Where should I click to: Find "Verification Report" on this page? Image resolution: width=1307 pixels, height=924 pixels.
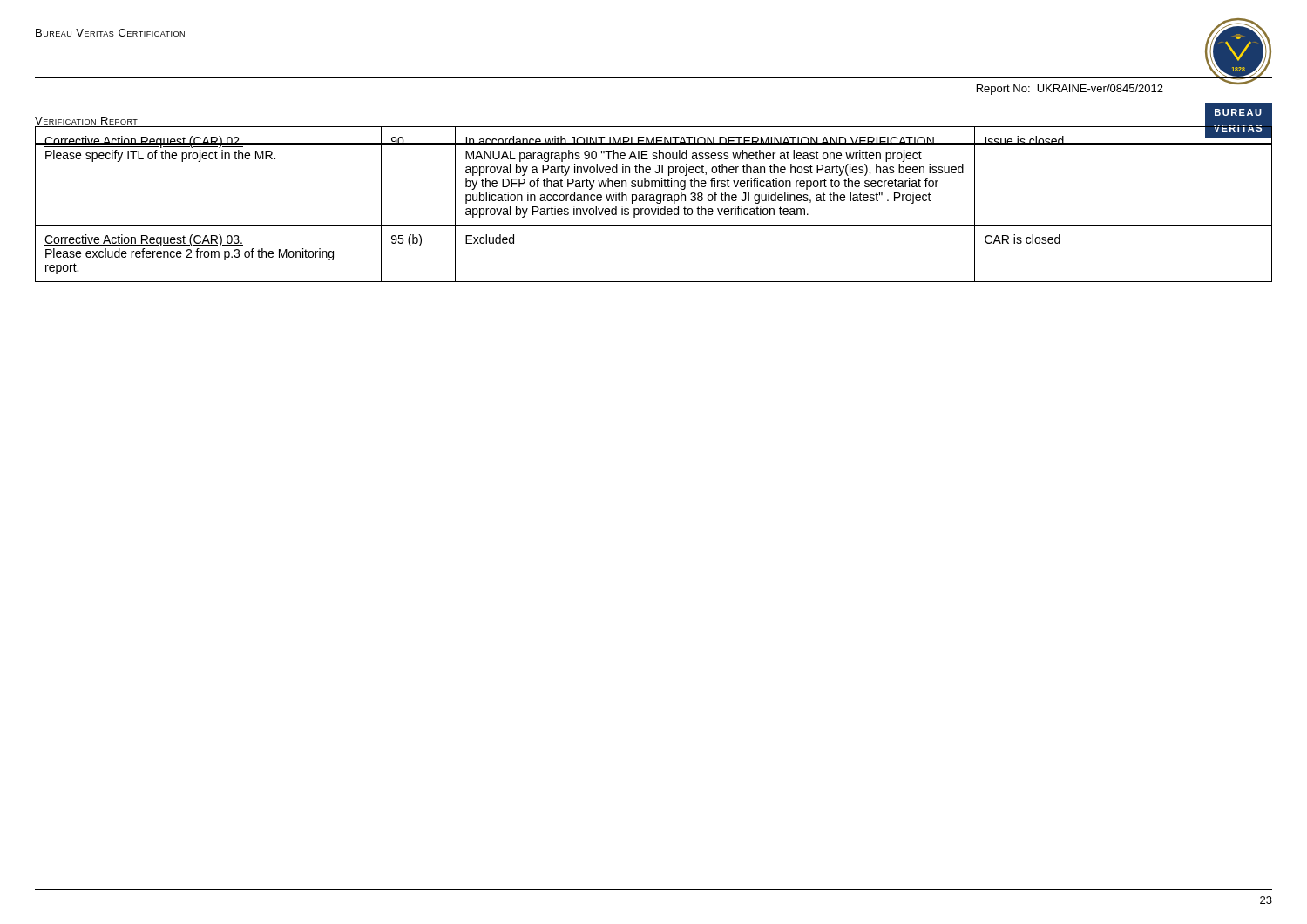(x=86, y=121)
